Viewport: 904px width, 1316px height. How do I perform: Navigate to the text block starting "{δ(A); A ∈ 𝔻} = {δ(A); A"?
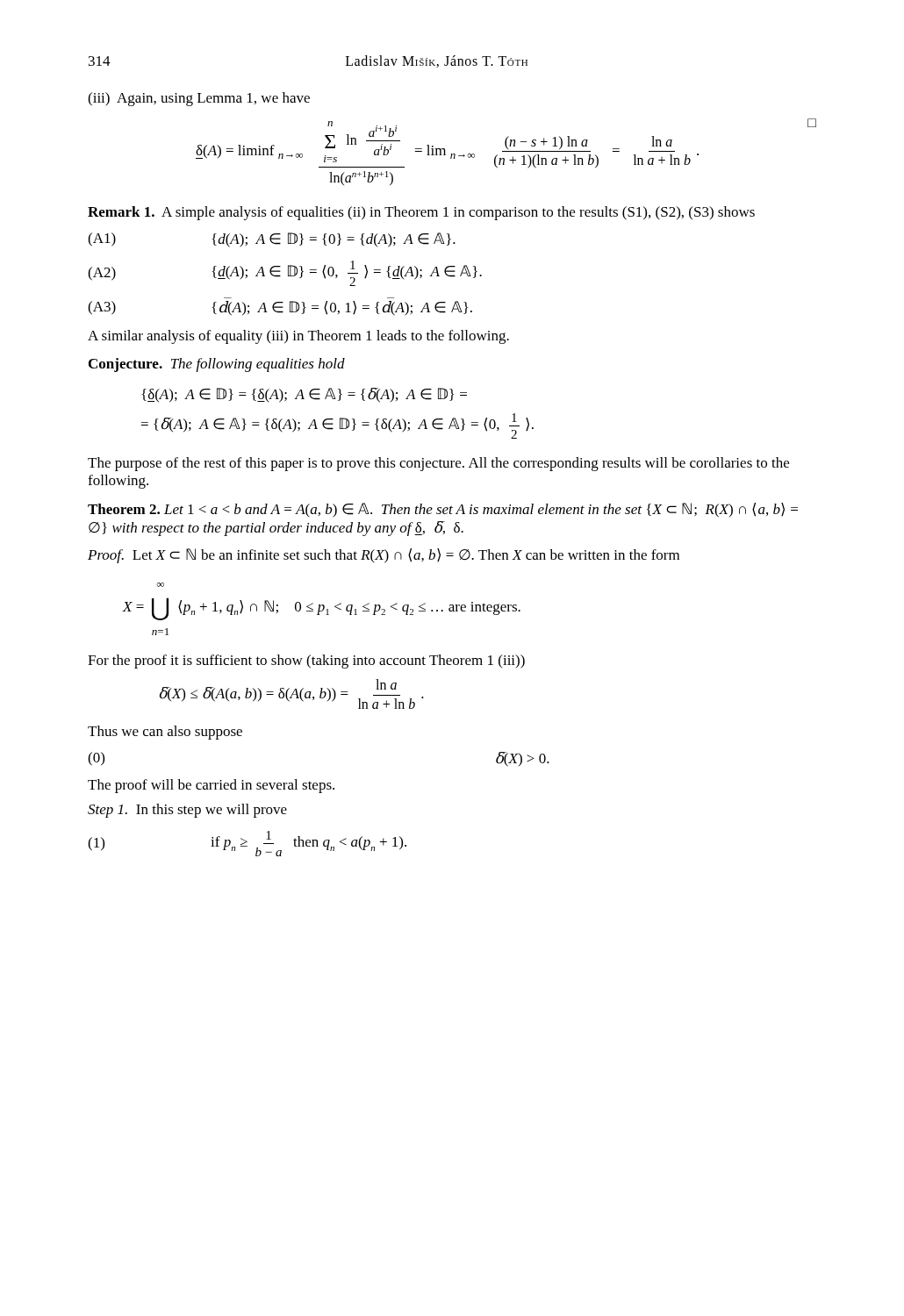338,414
